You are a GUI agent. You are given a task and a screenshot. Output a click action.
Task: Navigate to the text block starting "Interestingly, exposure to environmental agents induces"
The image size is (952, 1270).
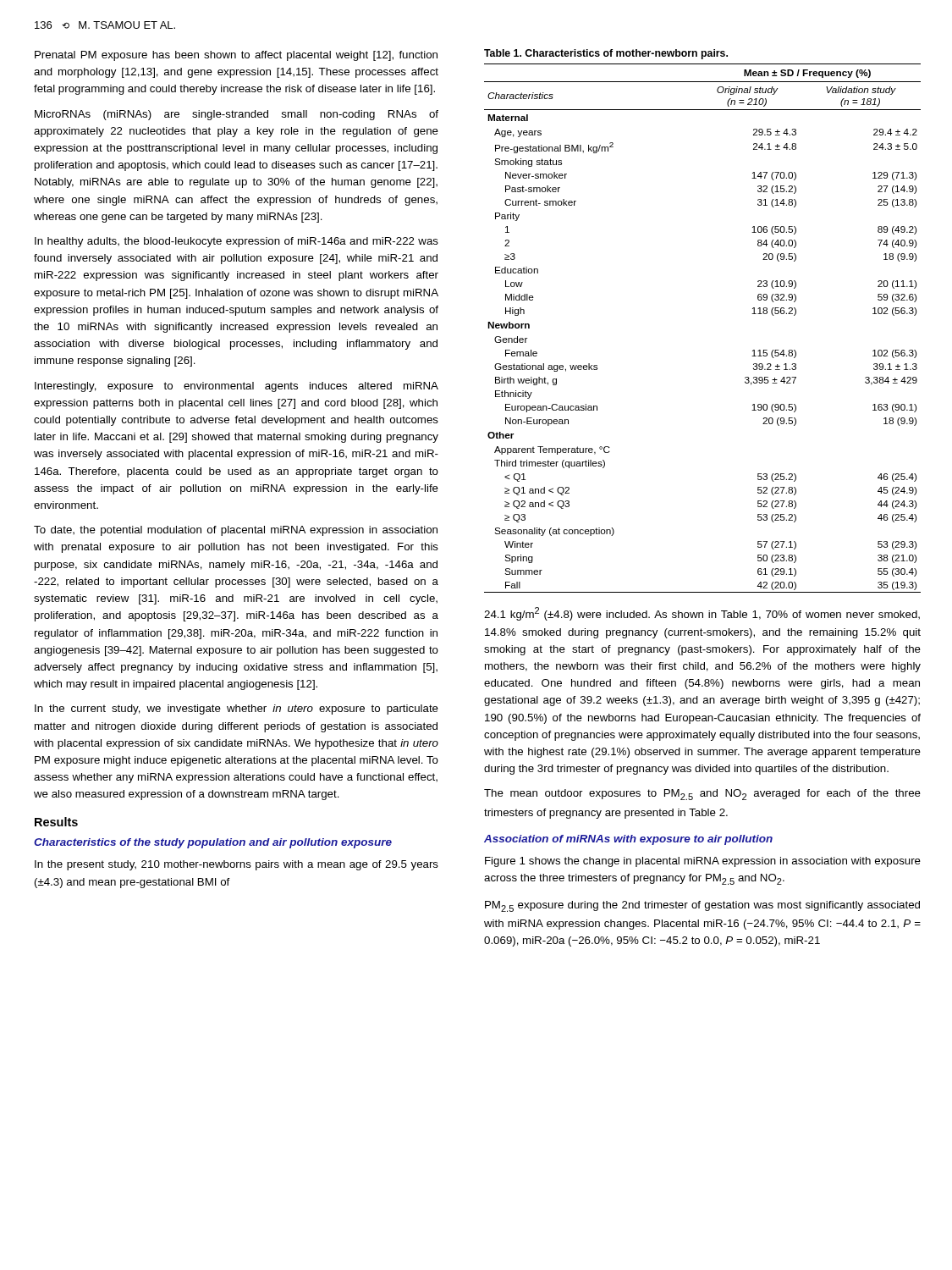coord(236,445)
